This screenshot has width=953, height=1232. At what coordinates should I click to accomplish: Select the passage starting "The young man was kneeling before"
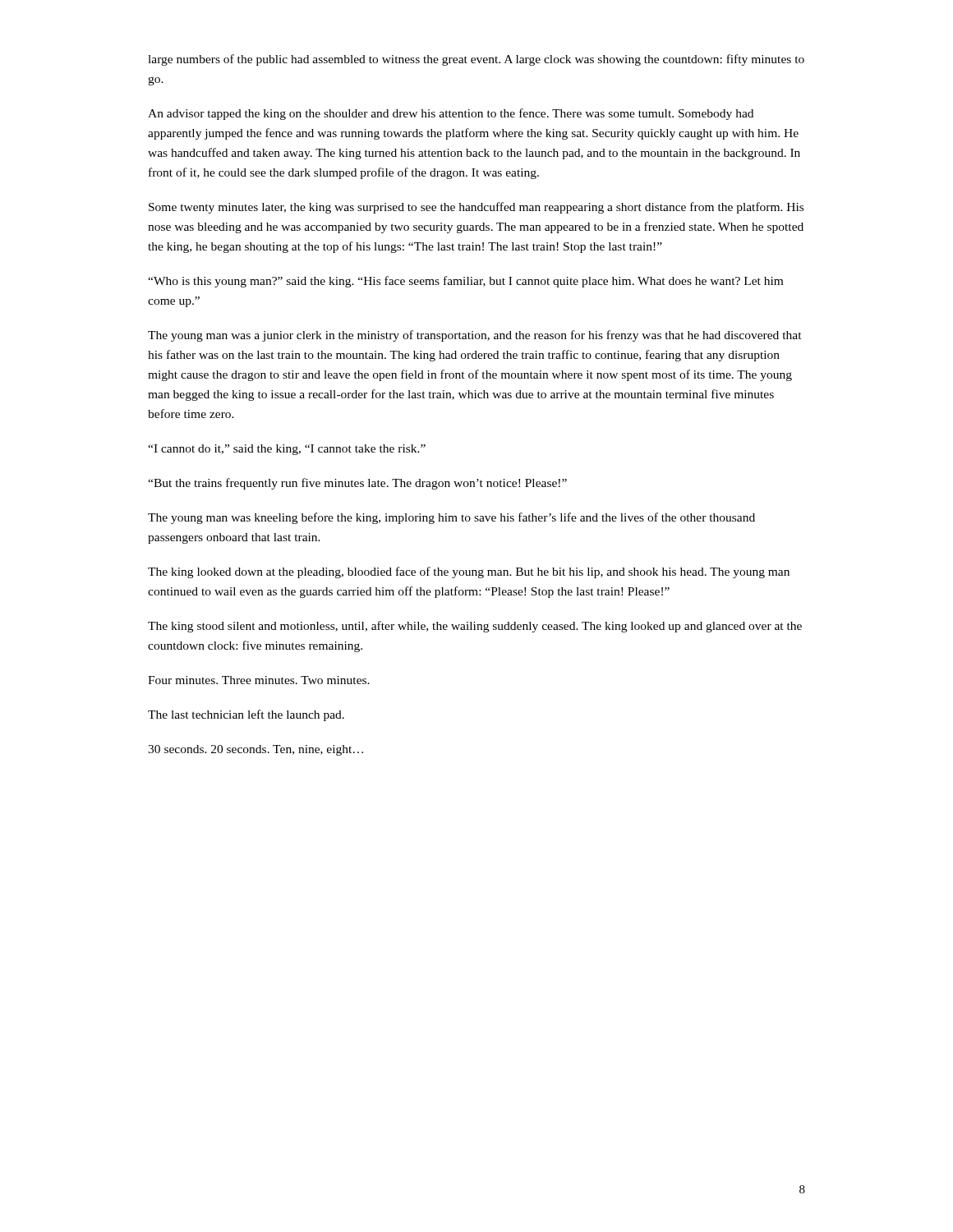452,527
